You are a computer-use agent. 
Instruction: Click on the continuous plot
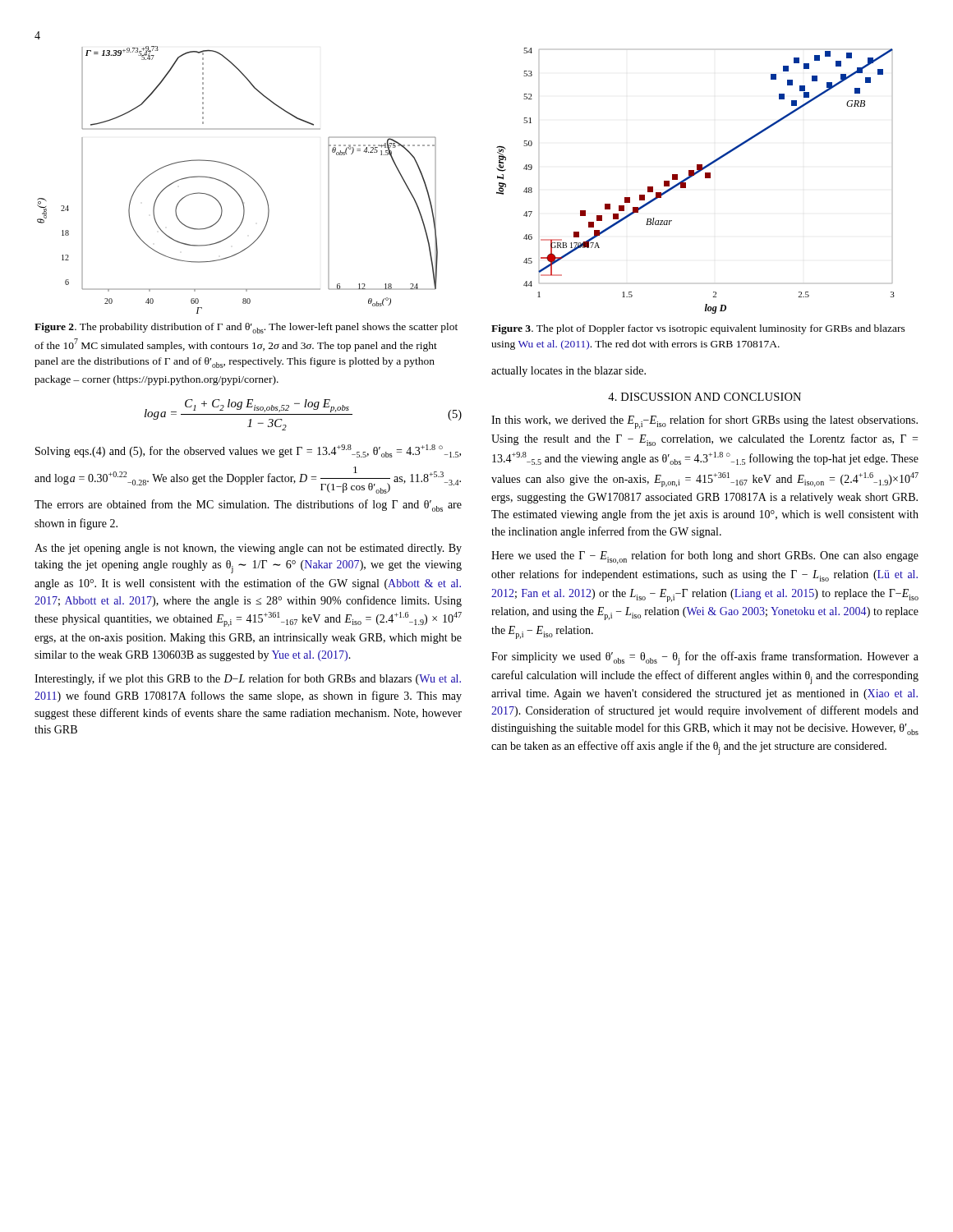click(244, 178)
